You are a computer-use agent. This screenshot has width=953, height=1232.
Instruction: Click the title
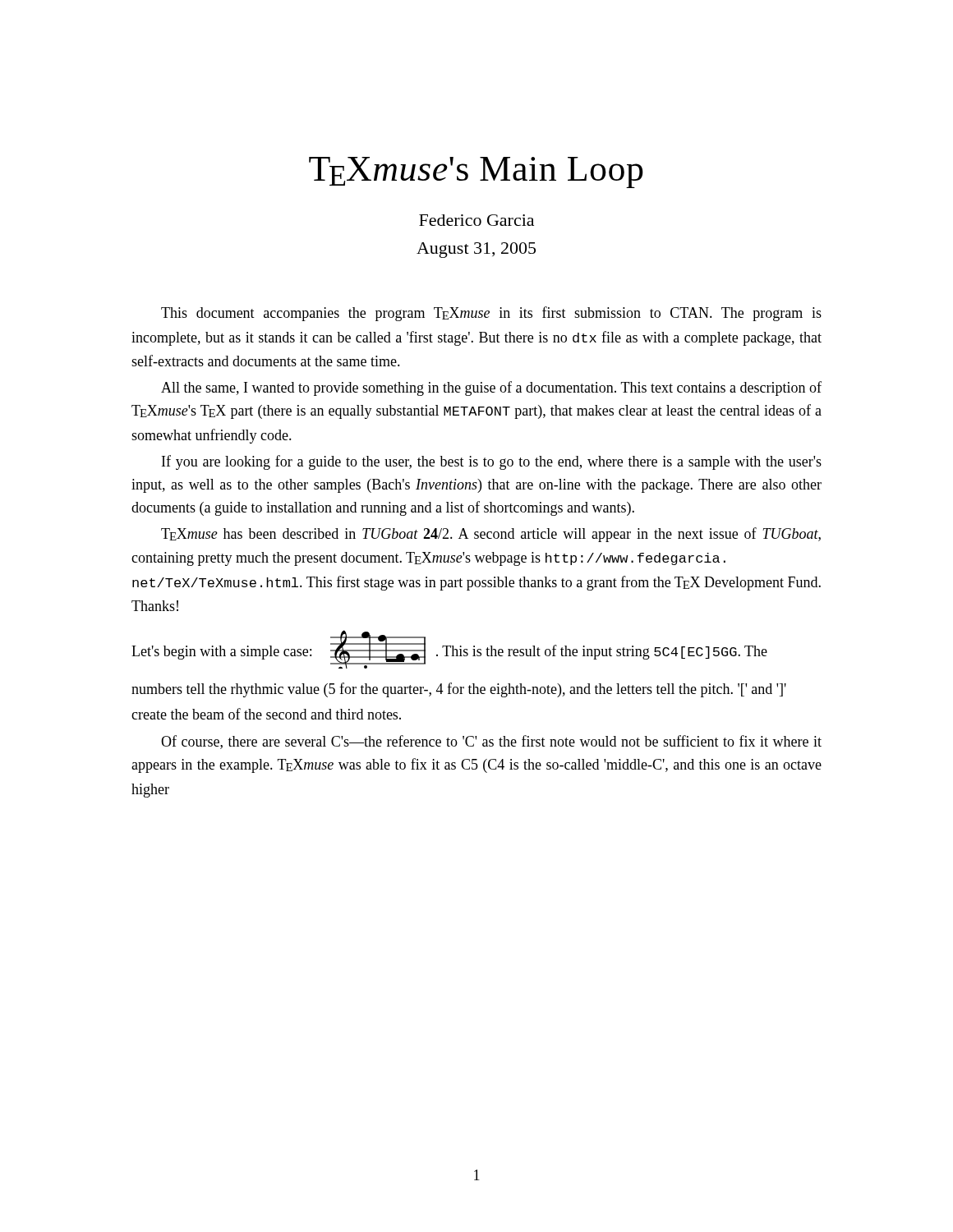[x=476, y=171]
